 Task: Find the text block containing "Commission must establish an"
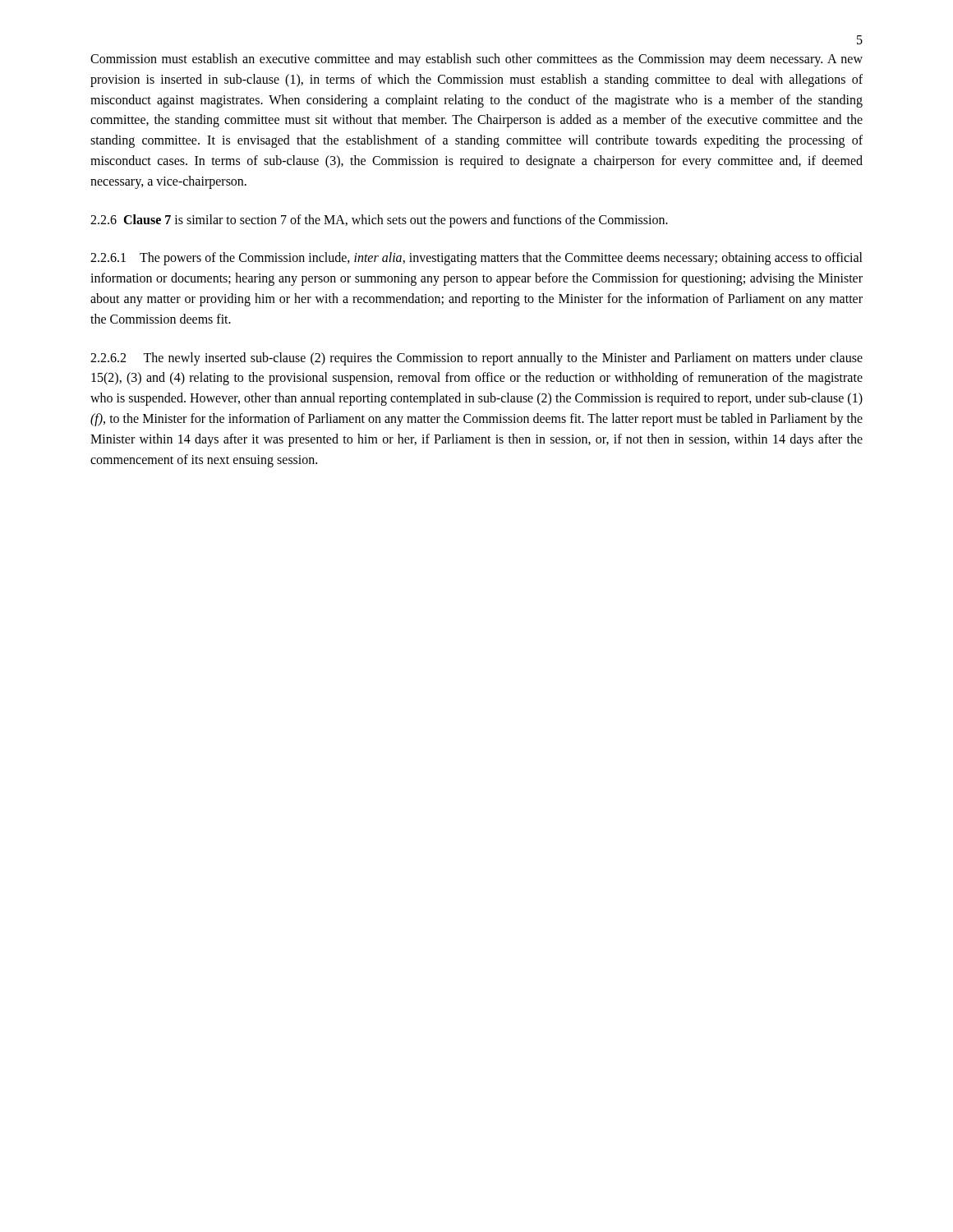(x=476, y=120)
